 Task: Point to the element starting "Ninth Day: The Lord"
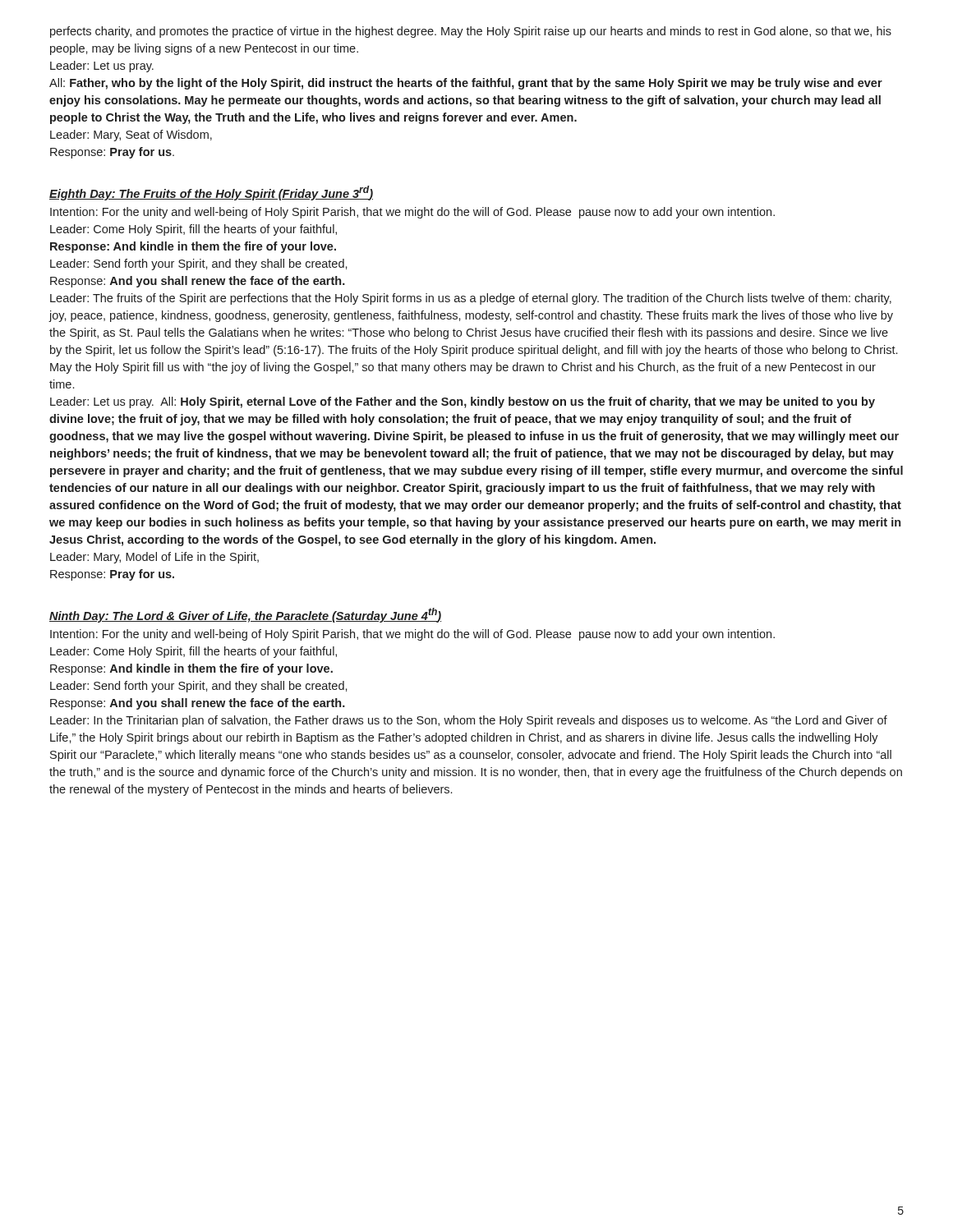click(x=245, y=615)
